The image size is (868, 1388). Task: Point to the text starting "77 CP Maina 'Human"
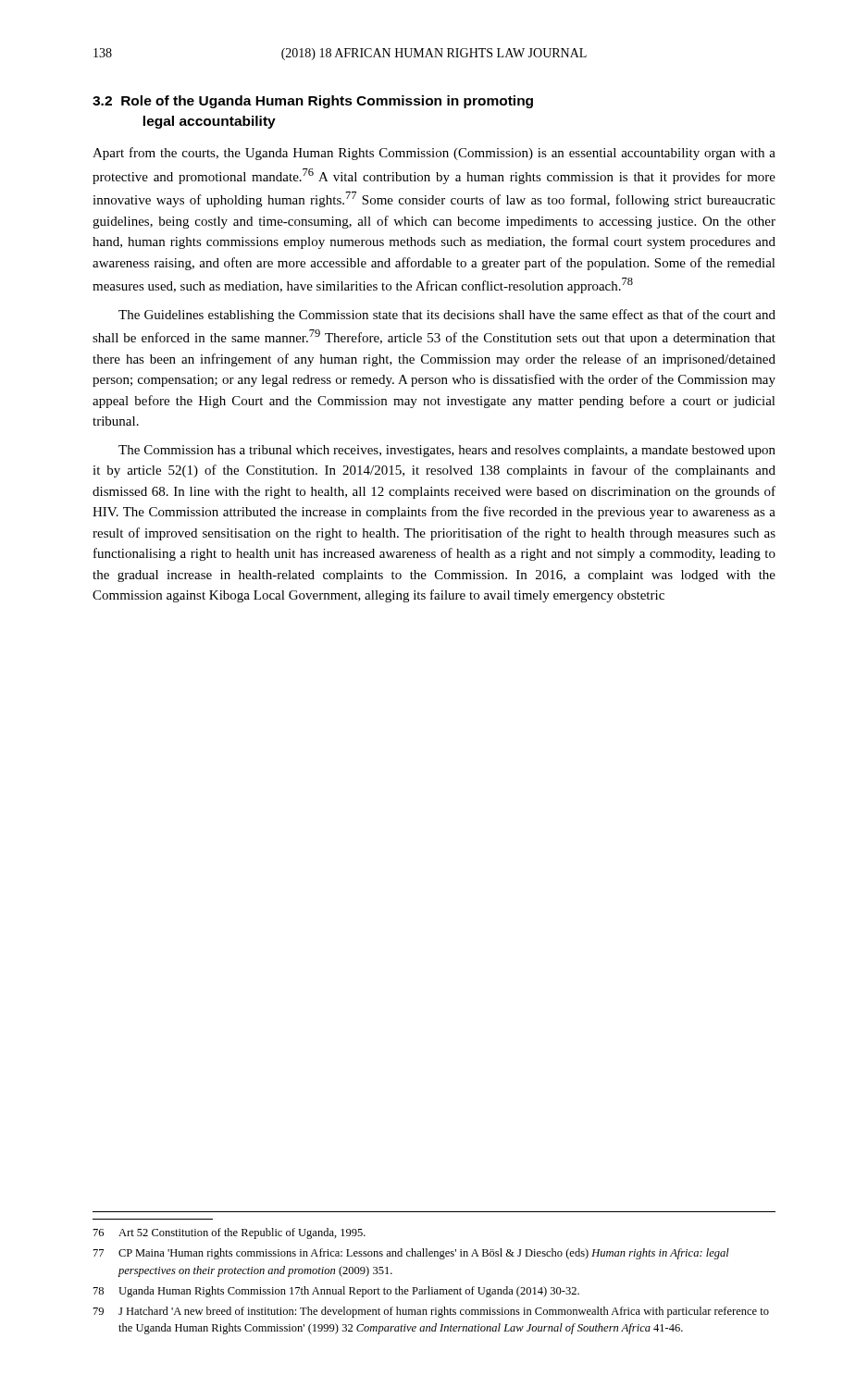point(434,1262)
